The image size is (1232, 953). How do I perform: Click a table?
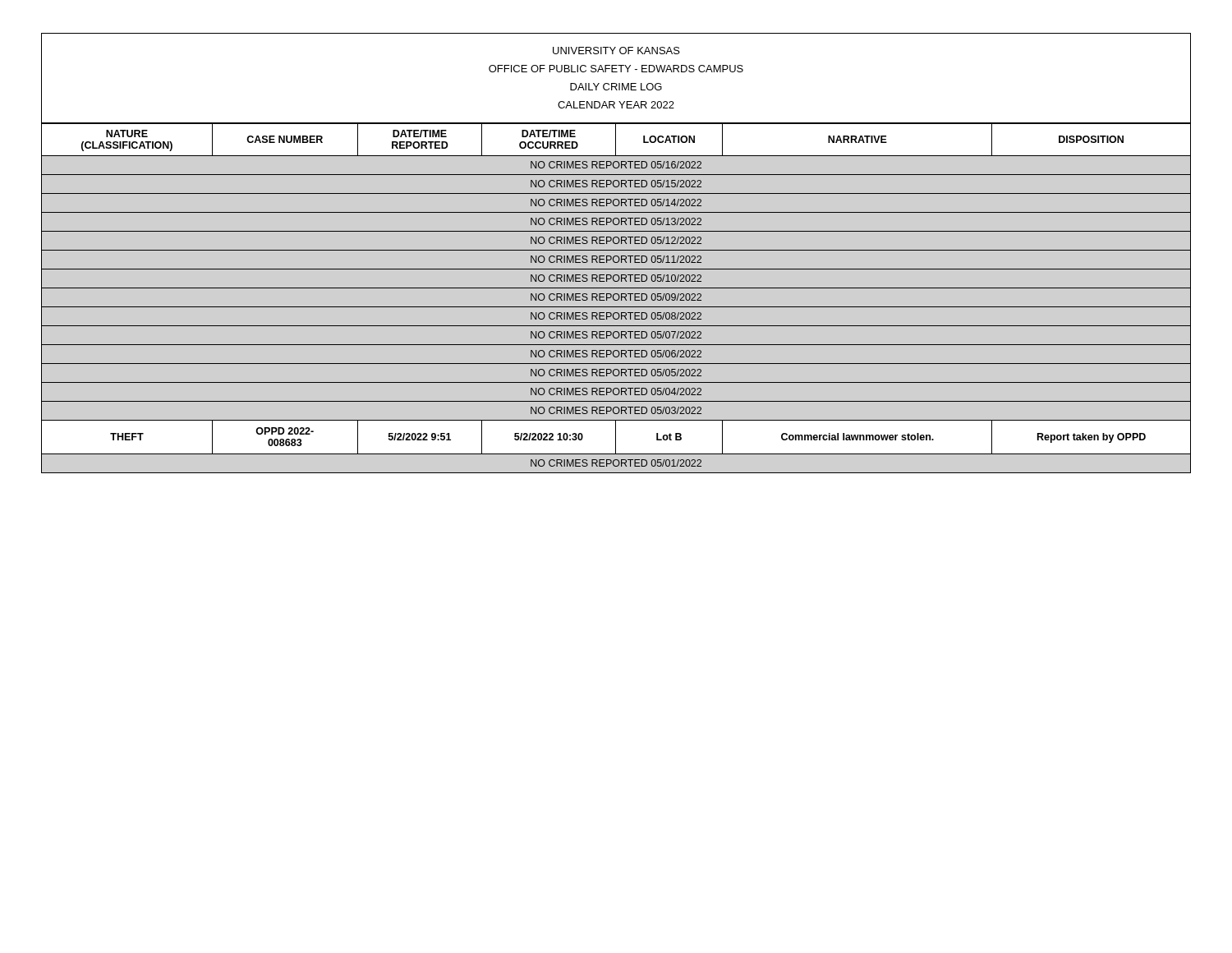(x=616, y=299)
